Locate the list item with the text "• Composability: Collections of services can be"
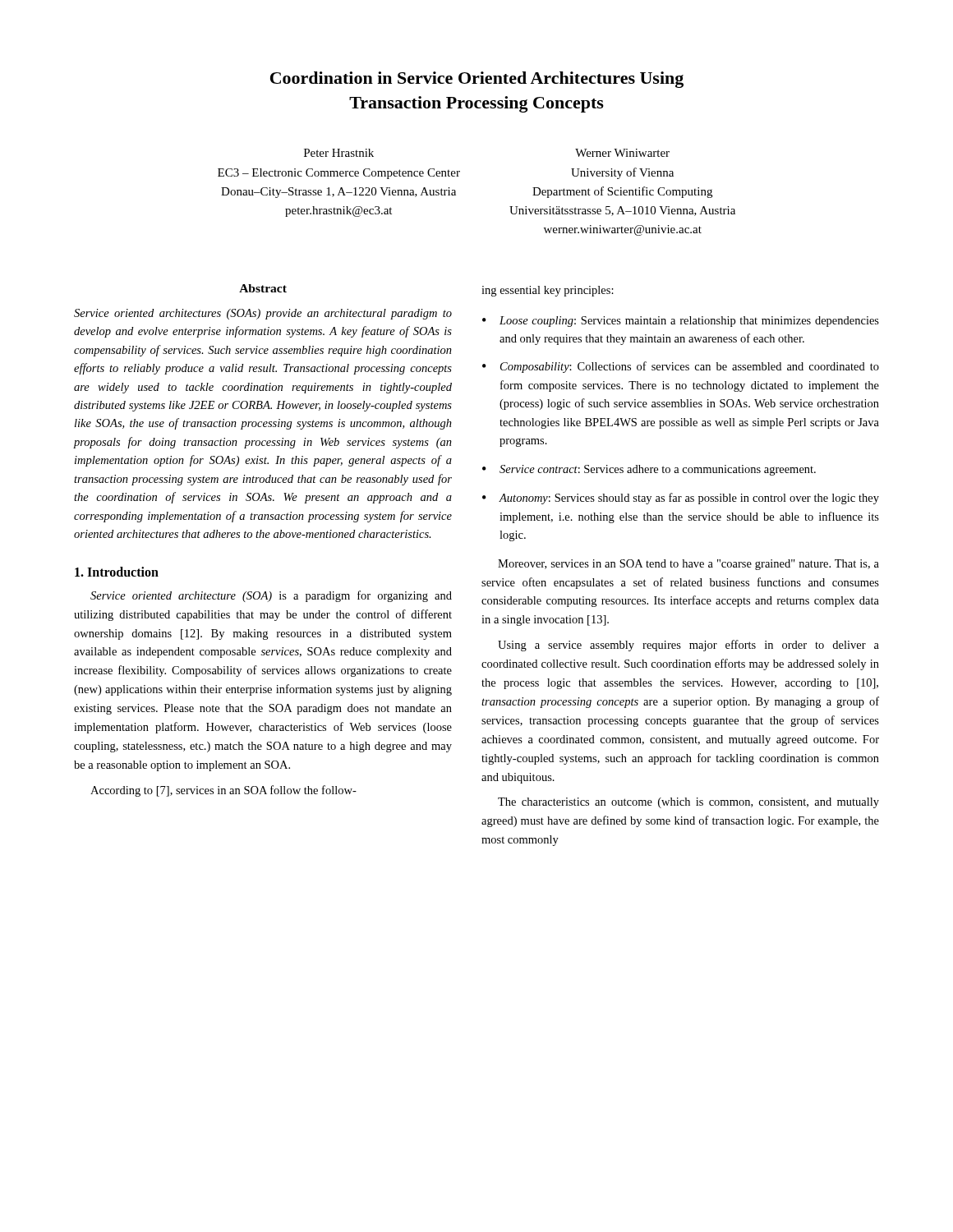The width and height of the screenshot is (953, 1232). tap(680, 404)
